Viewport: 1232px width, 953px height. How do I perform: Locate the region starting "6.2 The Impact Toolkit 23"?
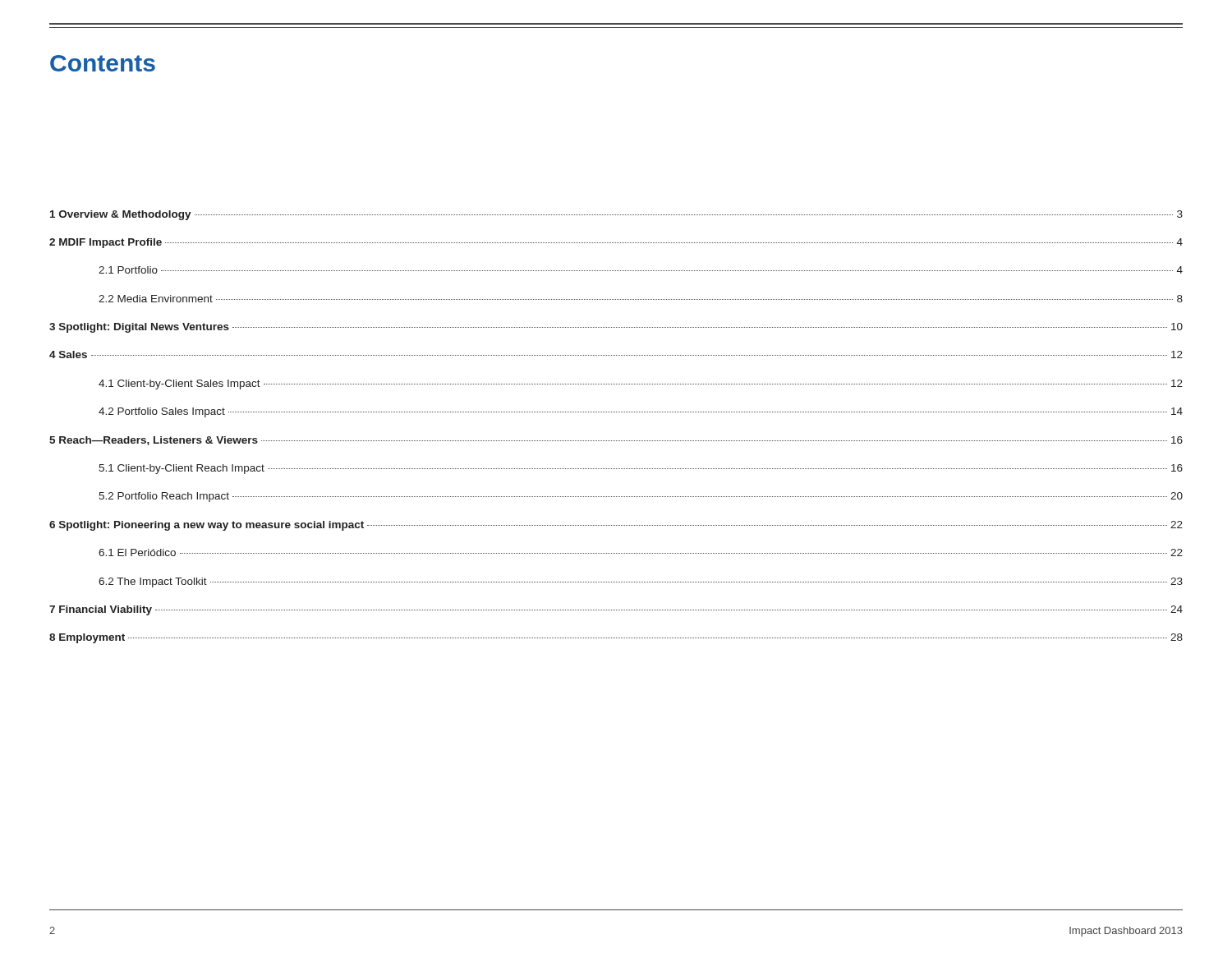point(641,581)
